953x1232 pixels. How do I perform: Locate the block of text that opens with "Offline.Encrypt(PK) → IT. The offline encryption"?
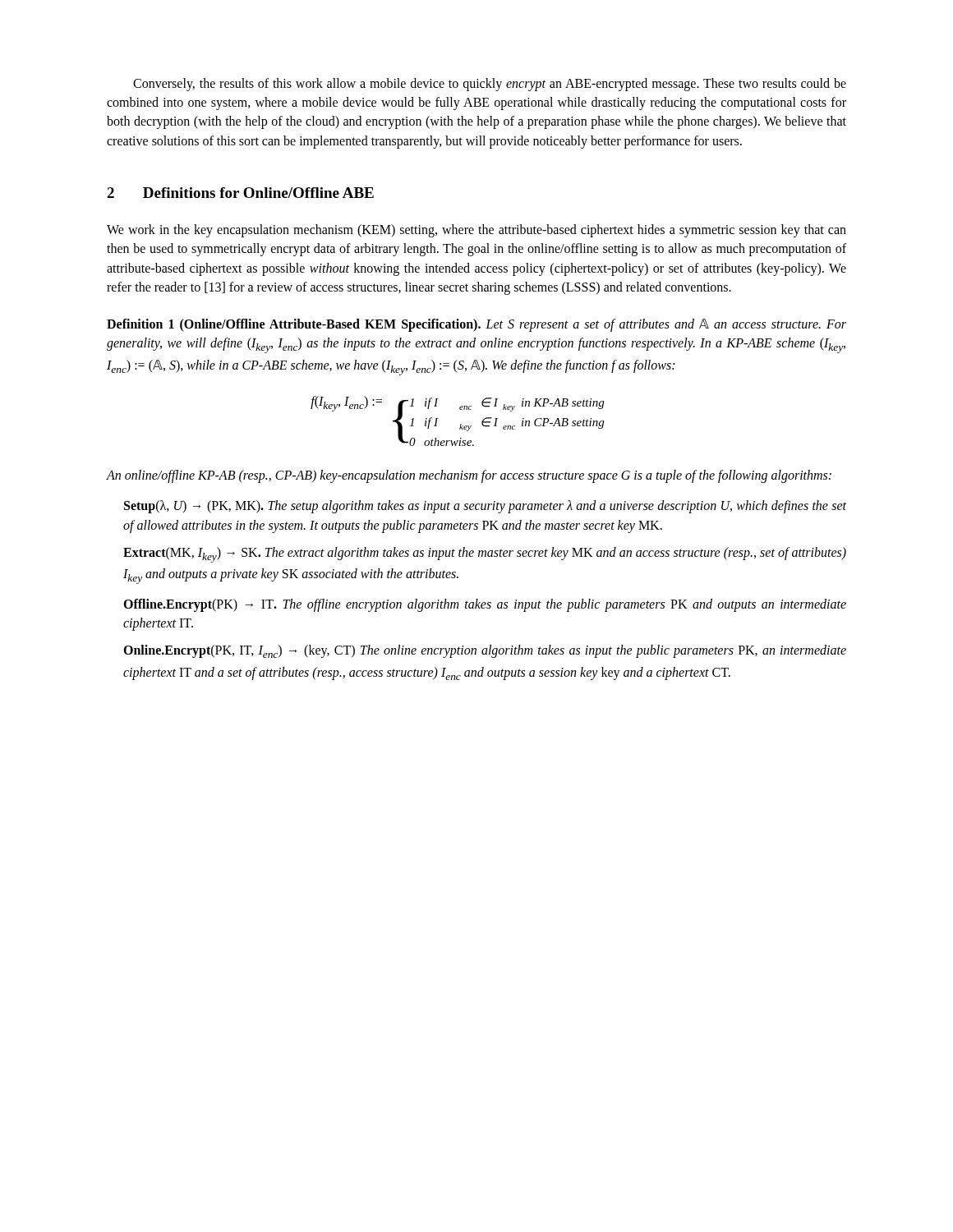coord(485,613)
